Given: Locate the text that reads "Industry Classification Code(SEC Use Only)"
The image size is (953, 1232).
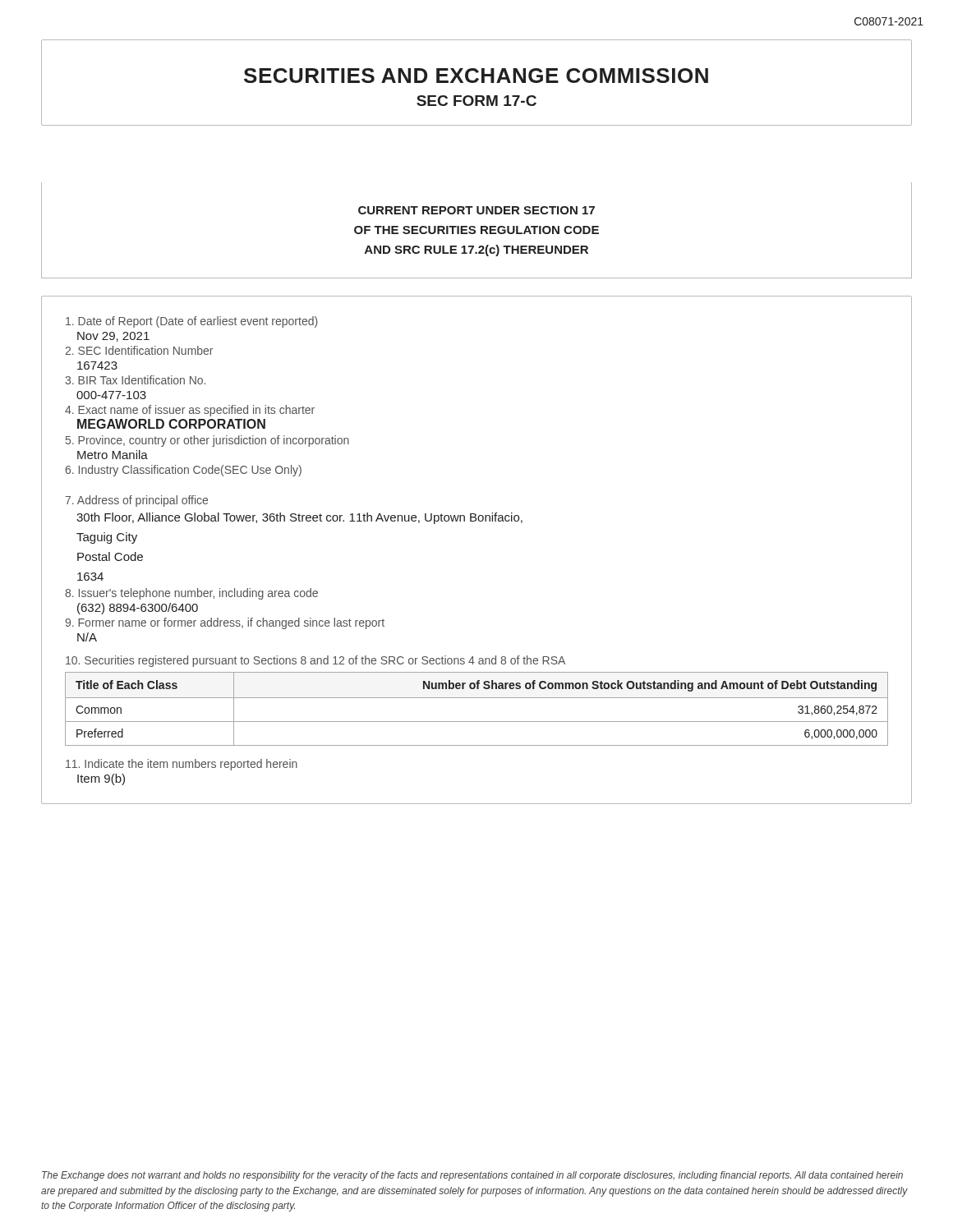Looking at the screenshot, I should [184, 471].
